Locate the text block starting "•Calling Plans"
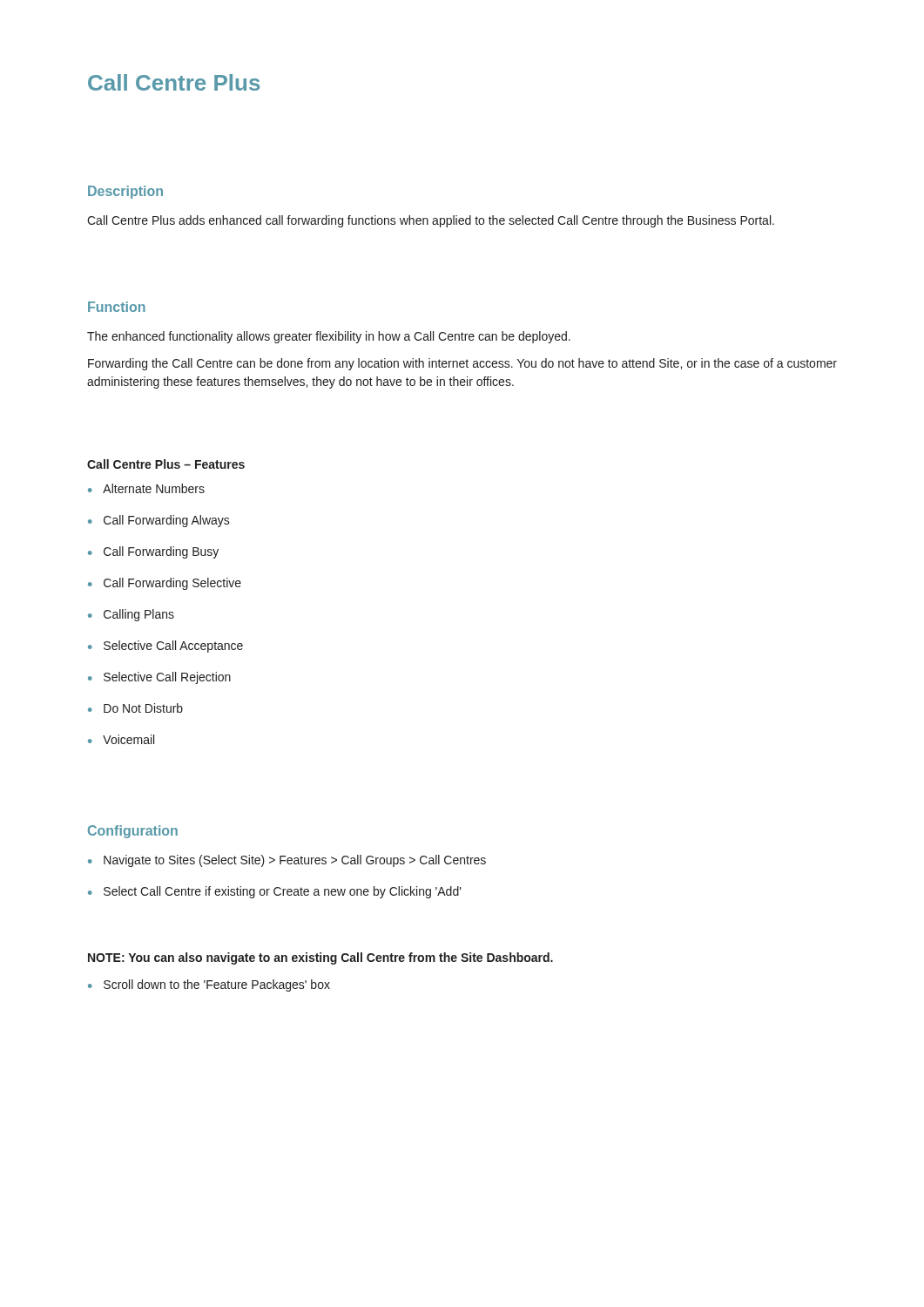Image resolution: width=924 pixels, height=1307 pixels. click(131, 617)
